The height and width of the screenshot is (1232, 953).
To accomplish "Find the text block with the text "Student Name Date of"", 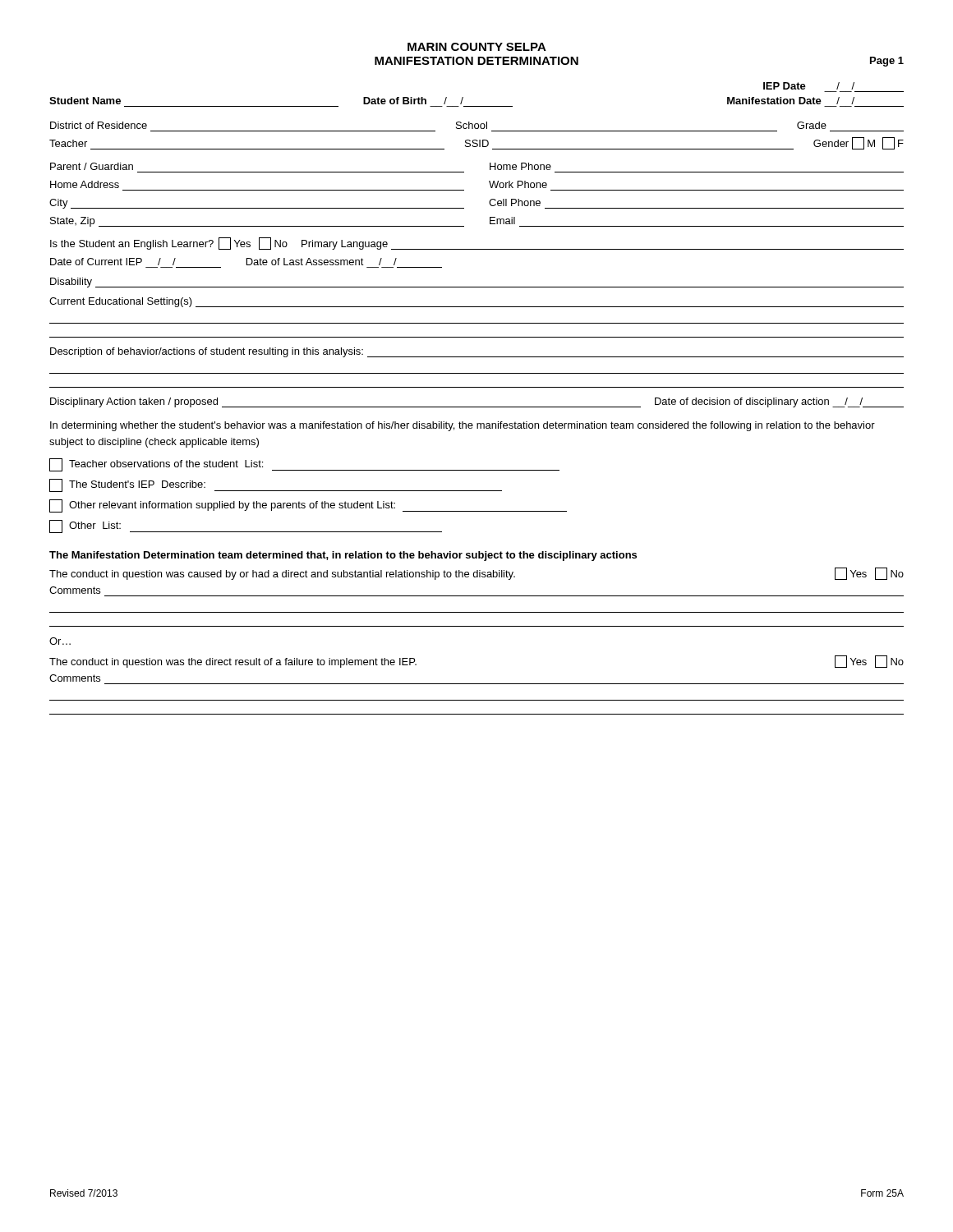I will [809, 86].
